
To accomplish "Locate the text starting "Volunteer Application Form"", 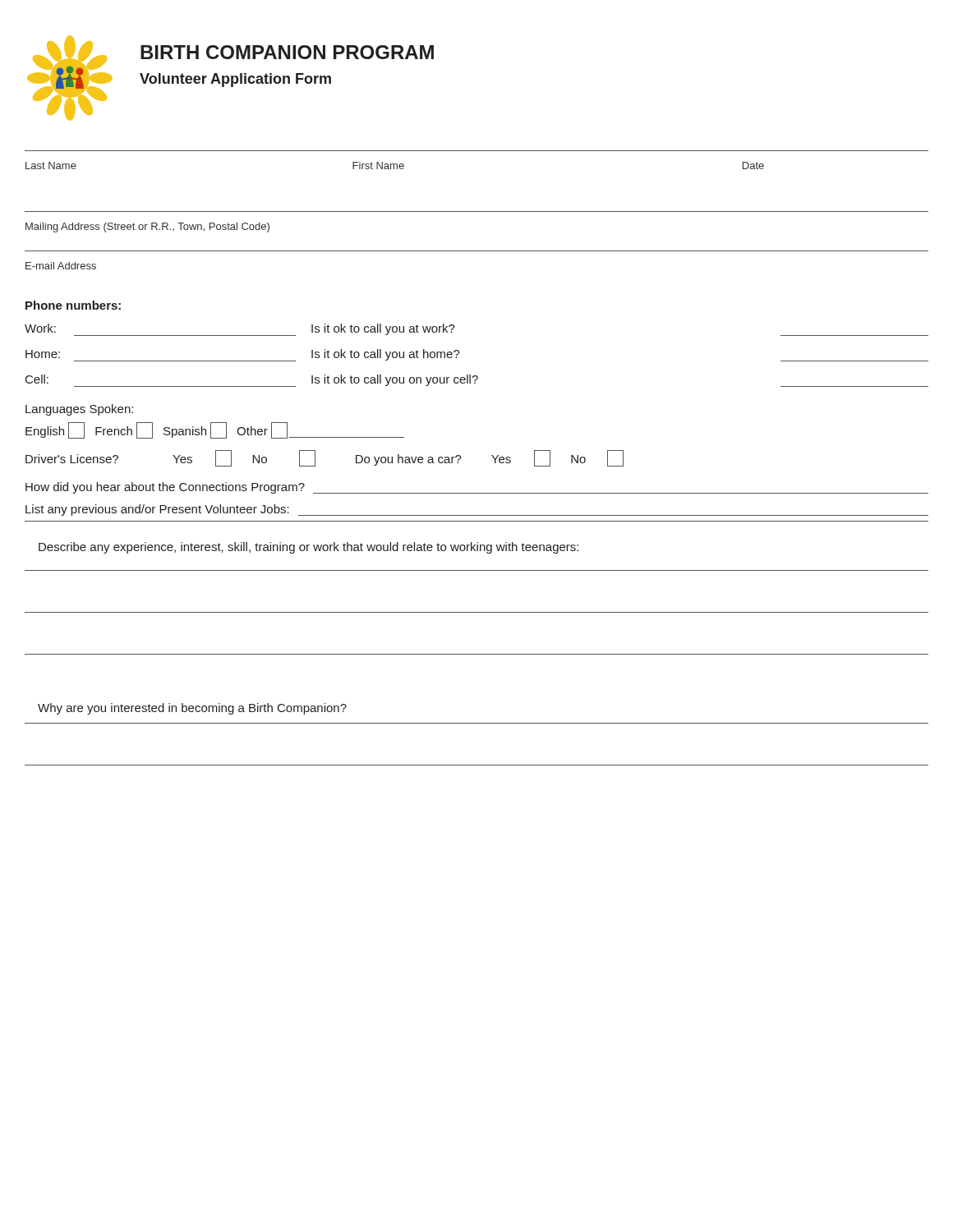I will point(236,79).
